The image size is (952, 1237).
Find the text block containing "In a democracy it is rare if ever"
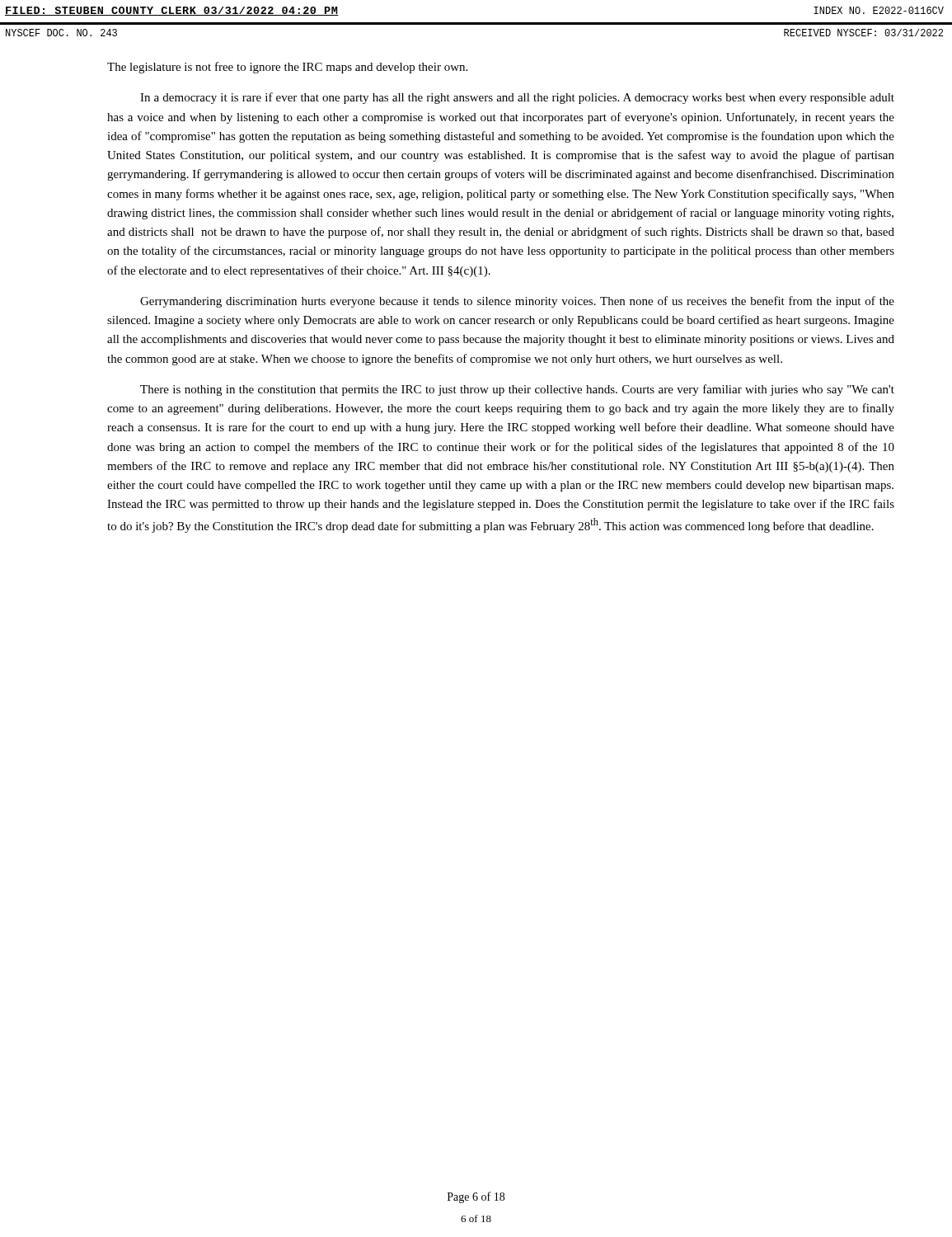[x=501, y=184]
